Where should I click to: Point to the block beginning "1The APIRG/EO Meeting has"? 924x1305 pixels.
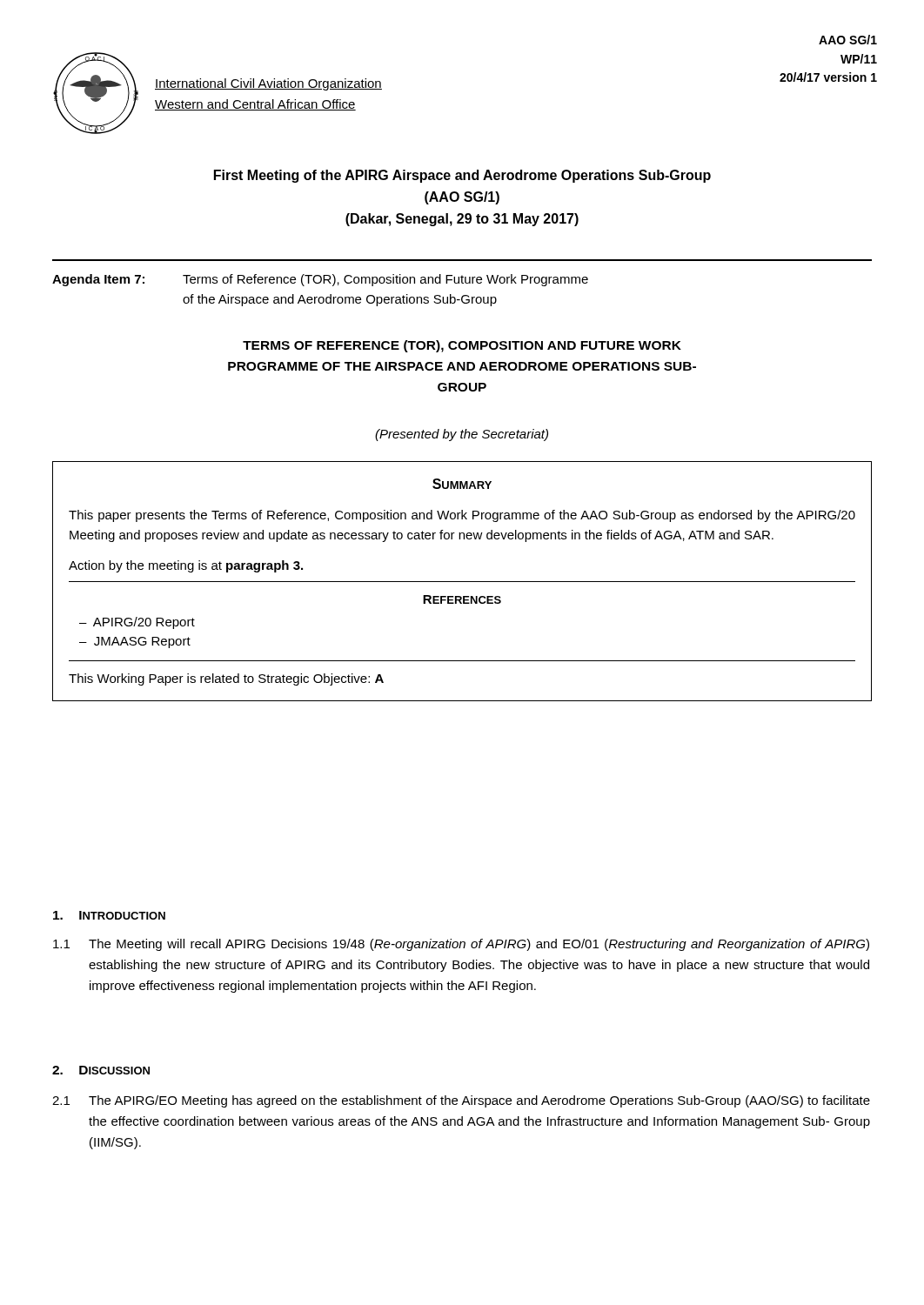click(461, 1121)
